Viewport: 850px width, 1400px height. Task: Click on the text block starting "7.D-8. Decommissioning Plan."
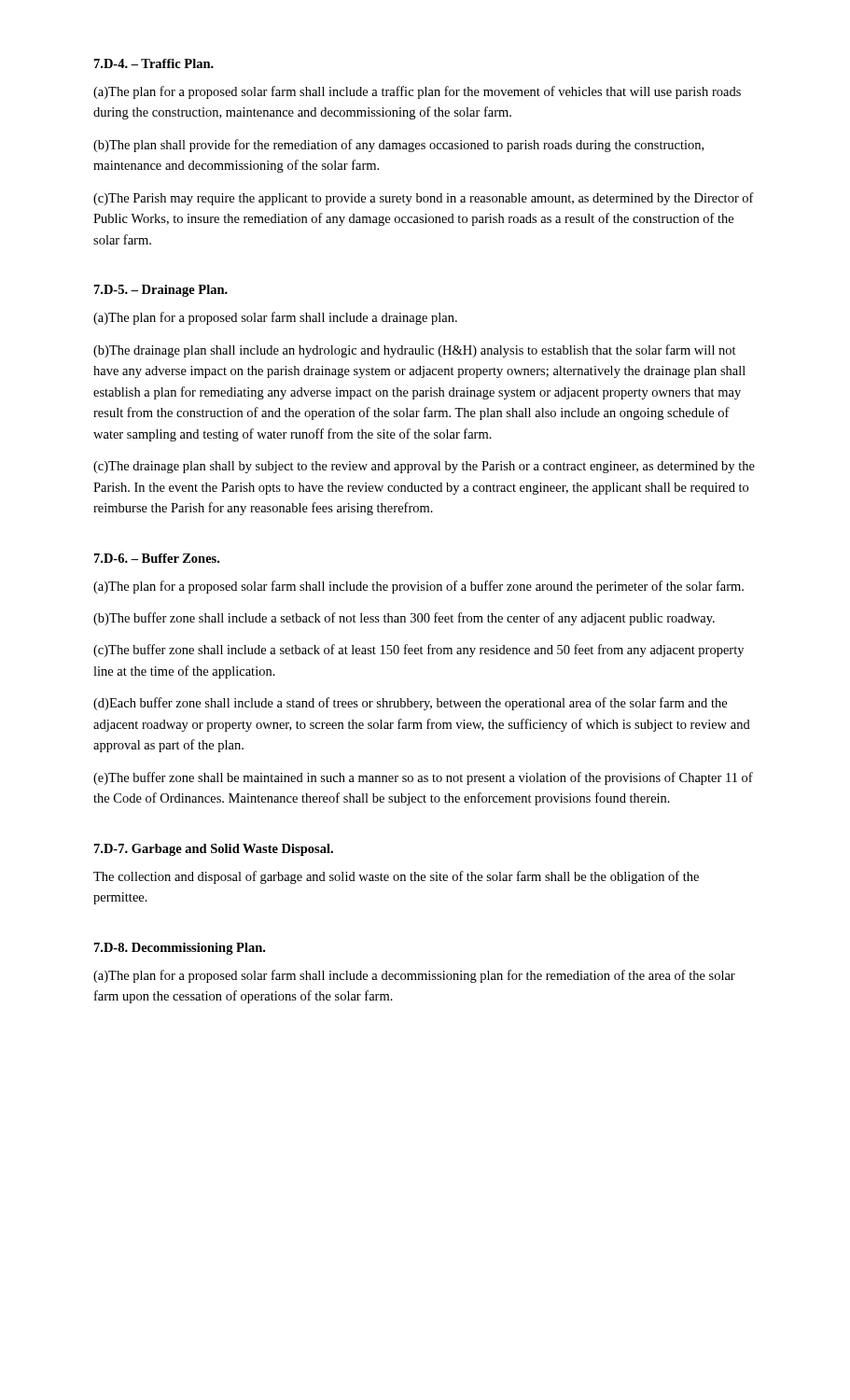coord(180,947)
